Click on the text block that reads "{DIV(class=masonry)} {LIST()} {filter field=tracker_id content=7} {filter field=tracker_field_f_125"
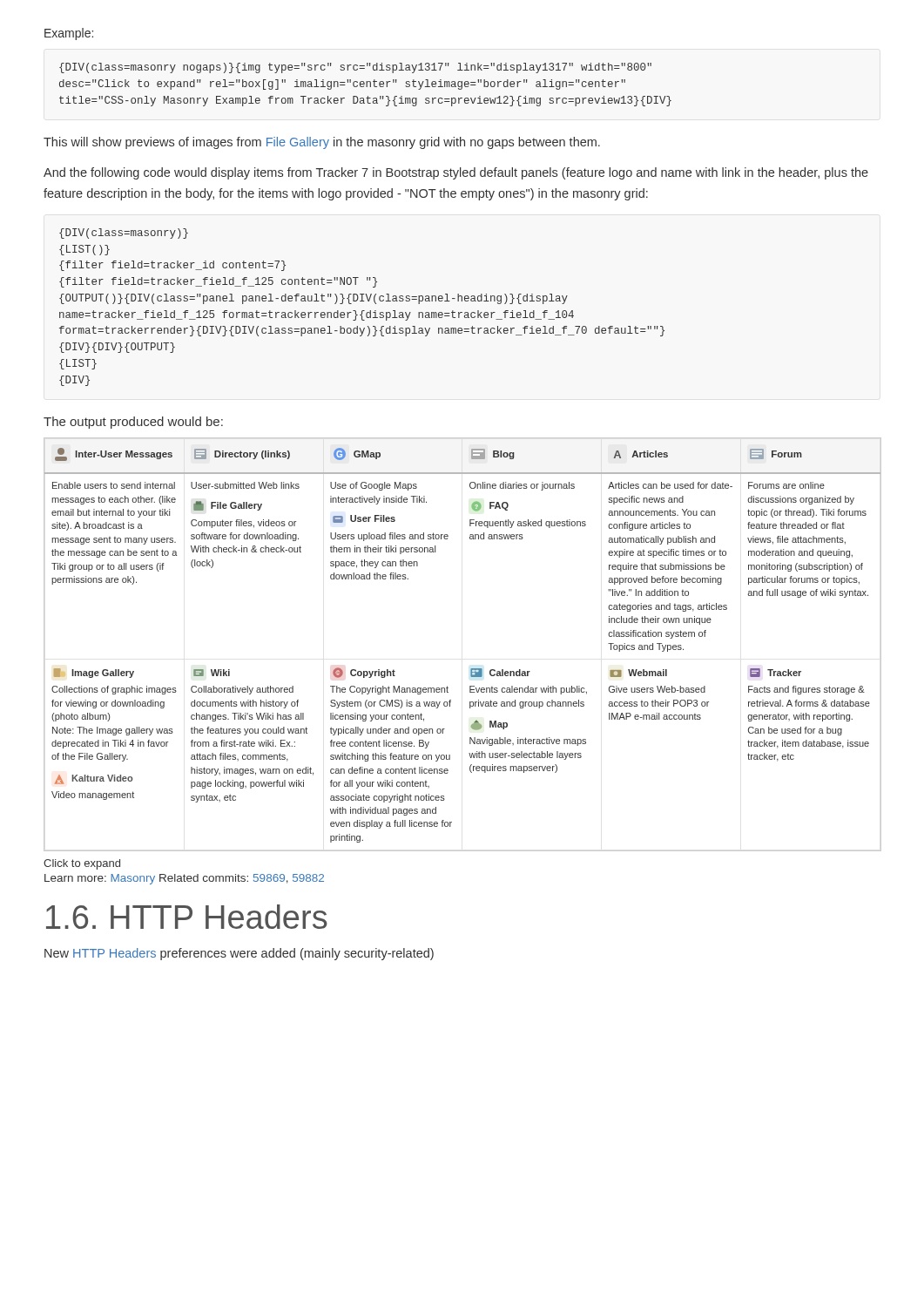 [x=362, y=307]
